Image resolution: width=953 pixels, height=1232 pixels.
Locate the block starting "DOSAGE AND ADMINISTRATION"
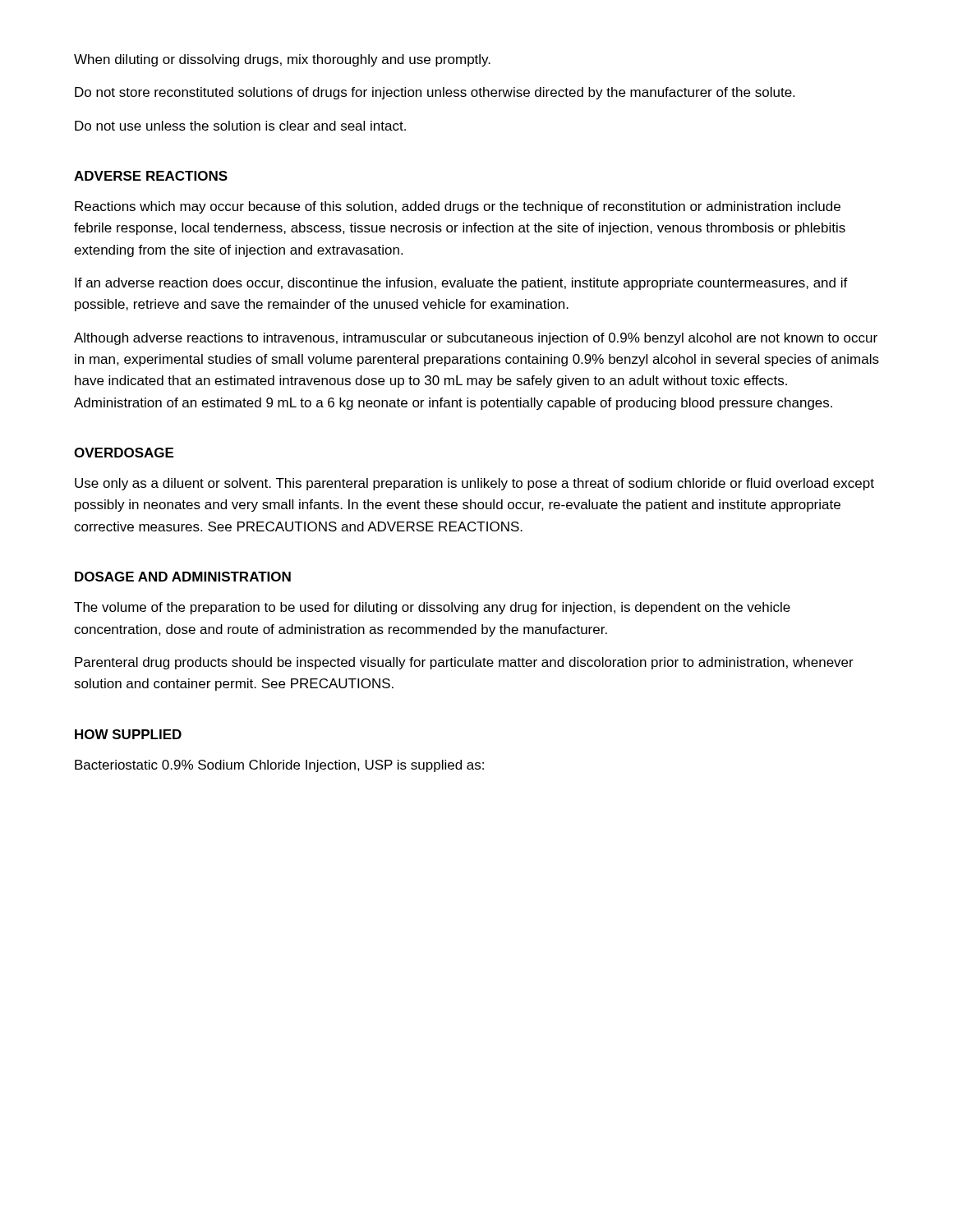pos(183,577)
